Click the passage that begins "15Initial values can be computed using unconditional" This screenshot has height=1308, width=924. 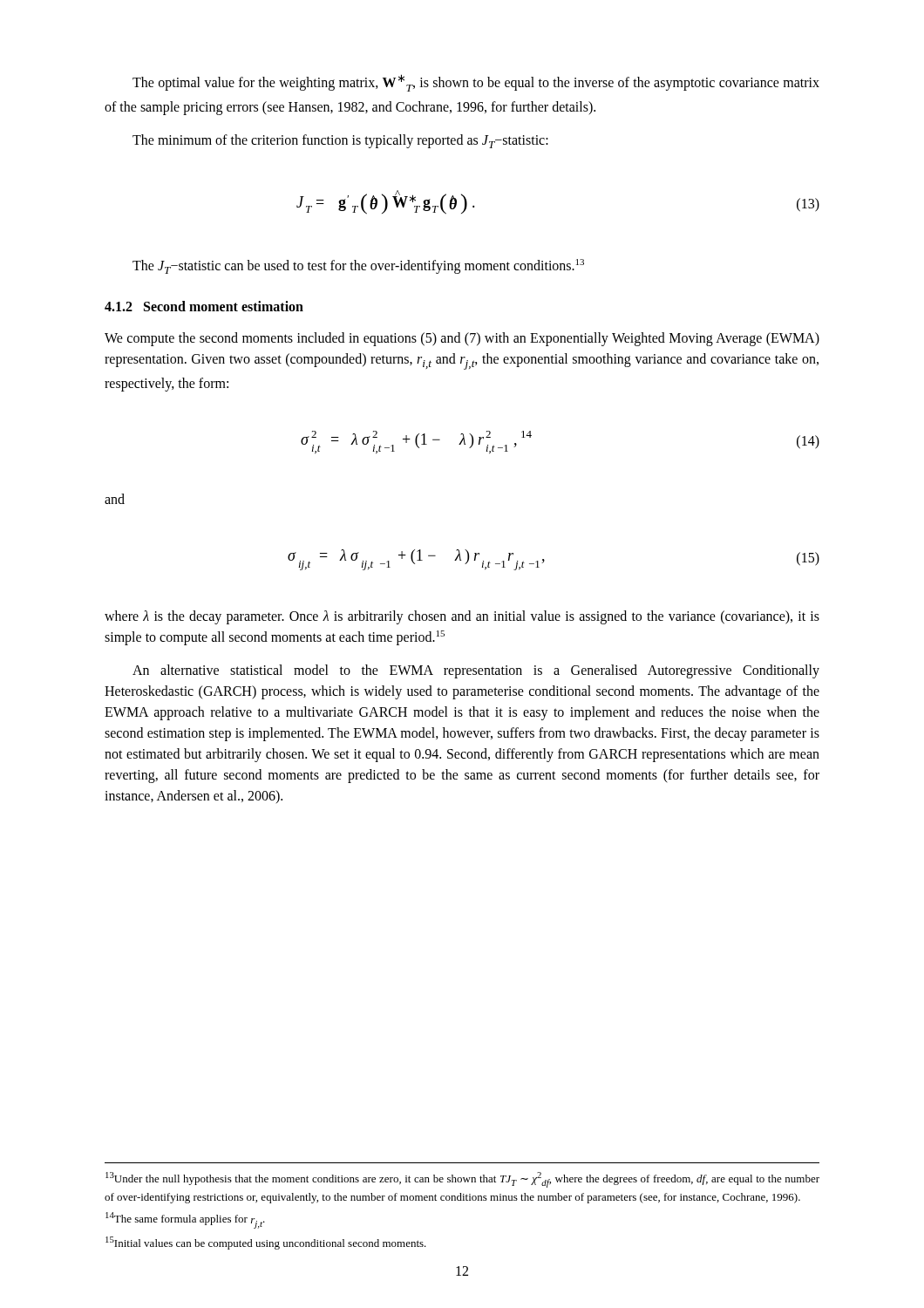point(266,1242)
